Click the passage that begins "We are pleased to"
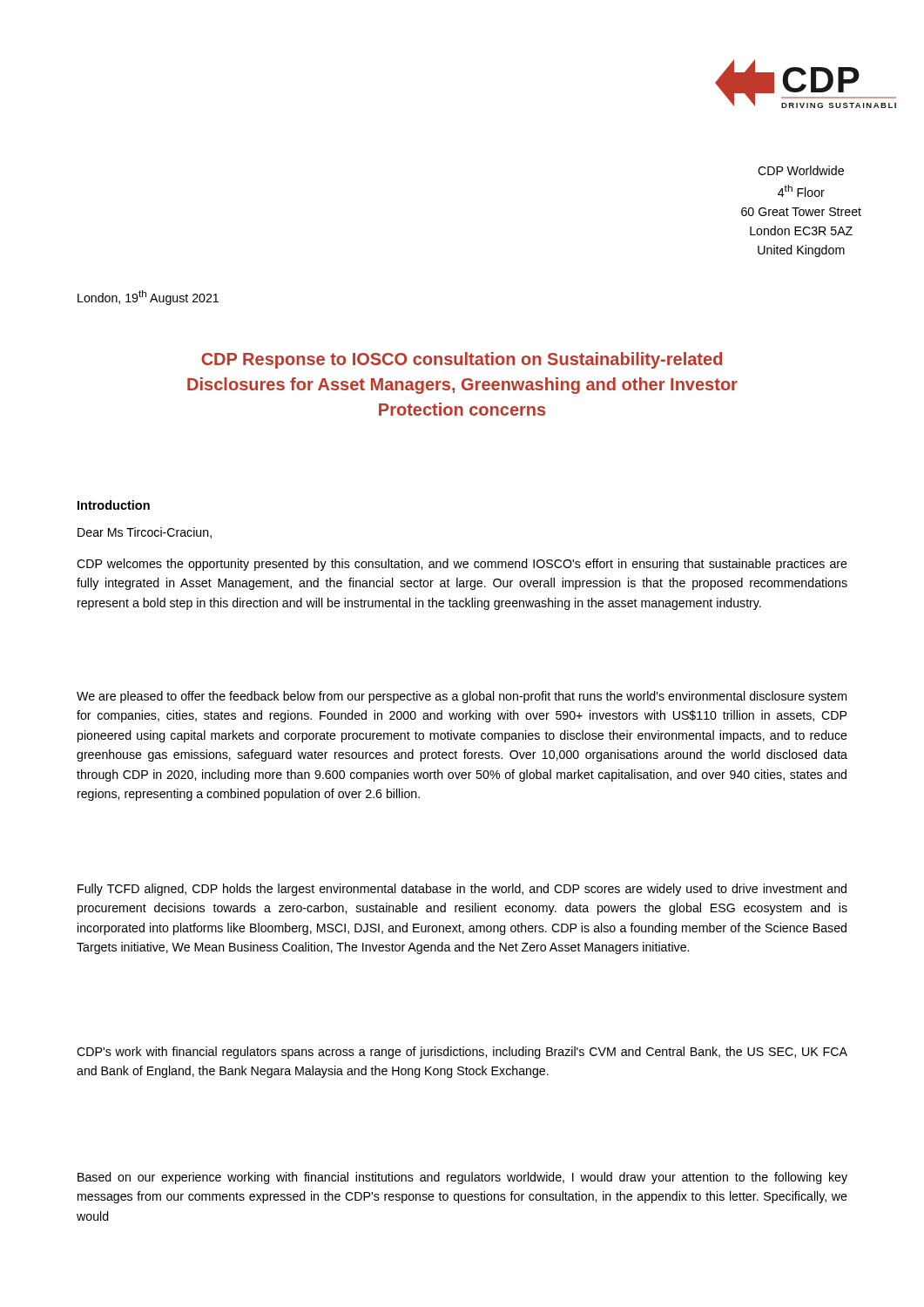This screenshot has height=1307, width=924. pos(462,745)
